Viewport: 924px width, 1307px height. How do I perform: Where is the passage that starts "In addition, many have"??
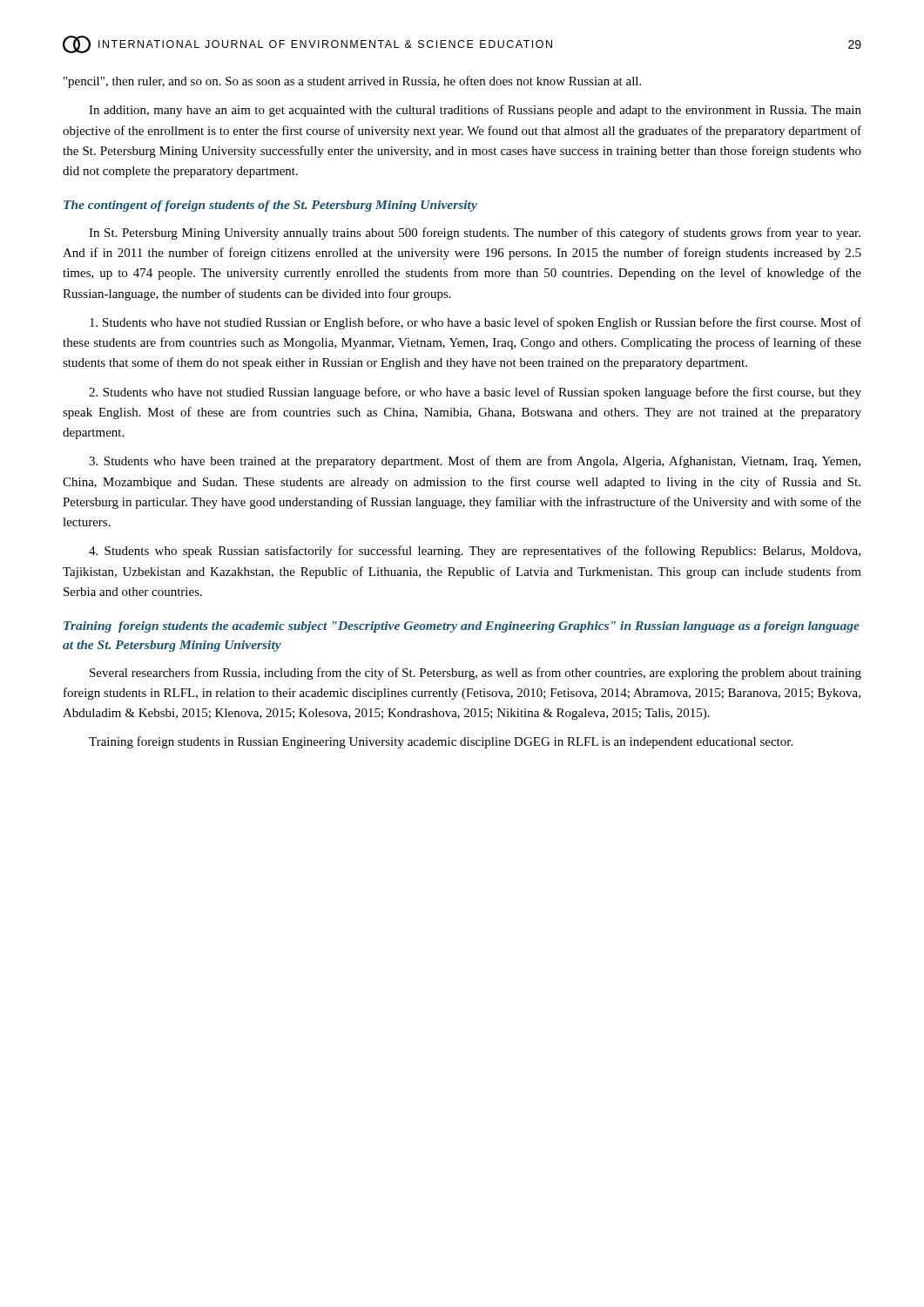point(462,141)
